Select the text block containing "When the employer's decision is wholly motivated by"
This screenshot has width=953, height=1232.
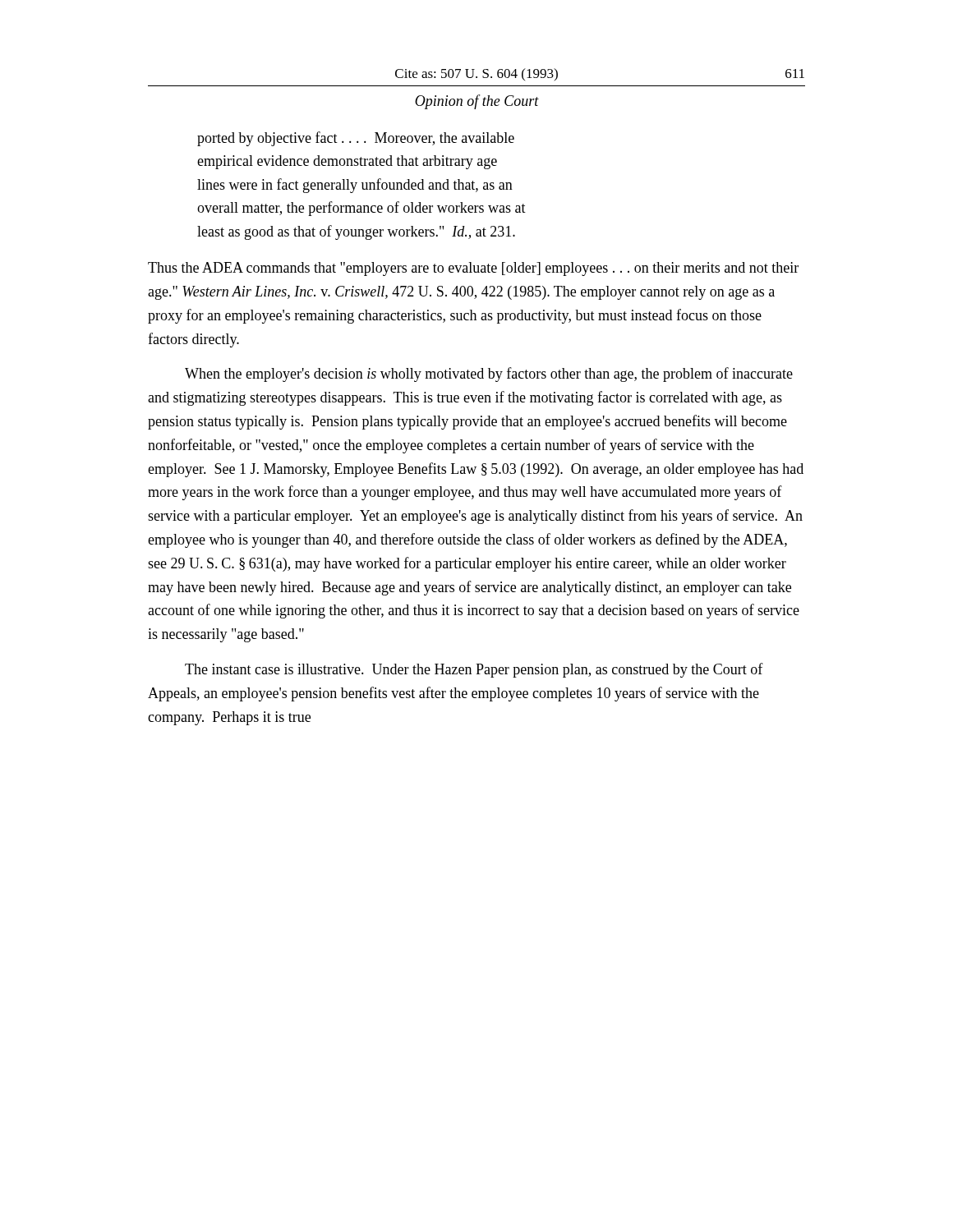point(476,504)
